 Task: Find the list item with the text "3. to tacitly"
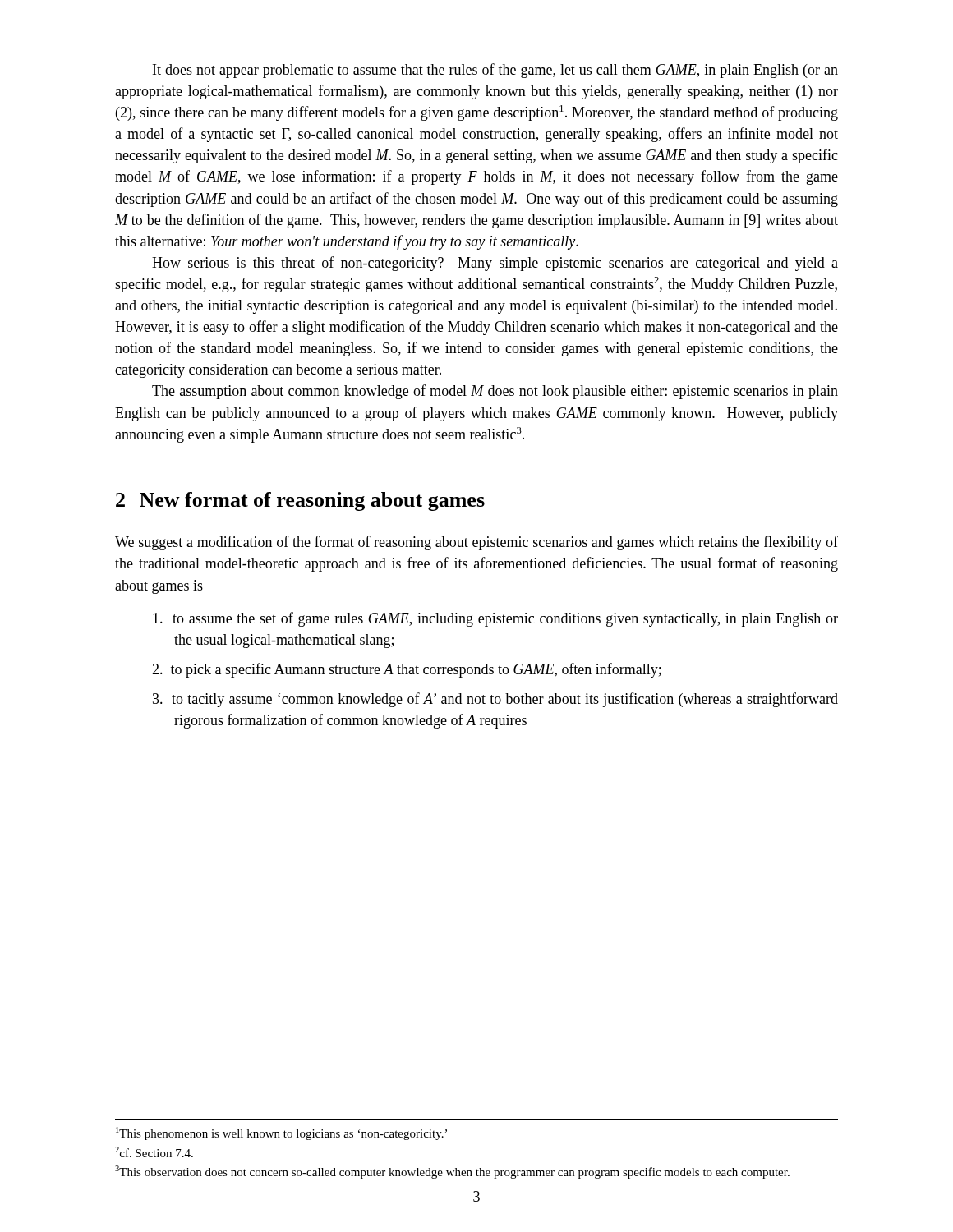pyautogui.click(x=491, y=710)
